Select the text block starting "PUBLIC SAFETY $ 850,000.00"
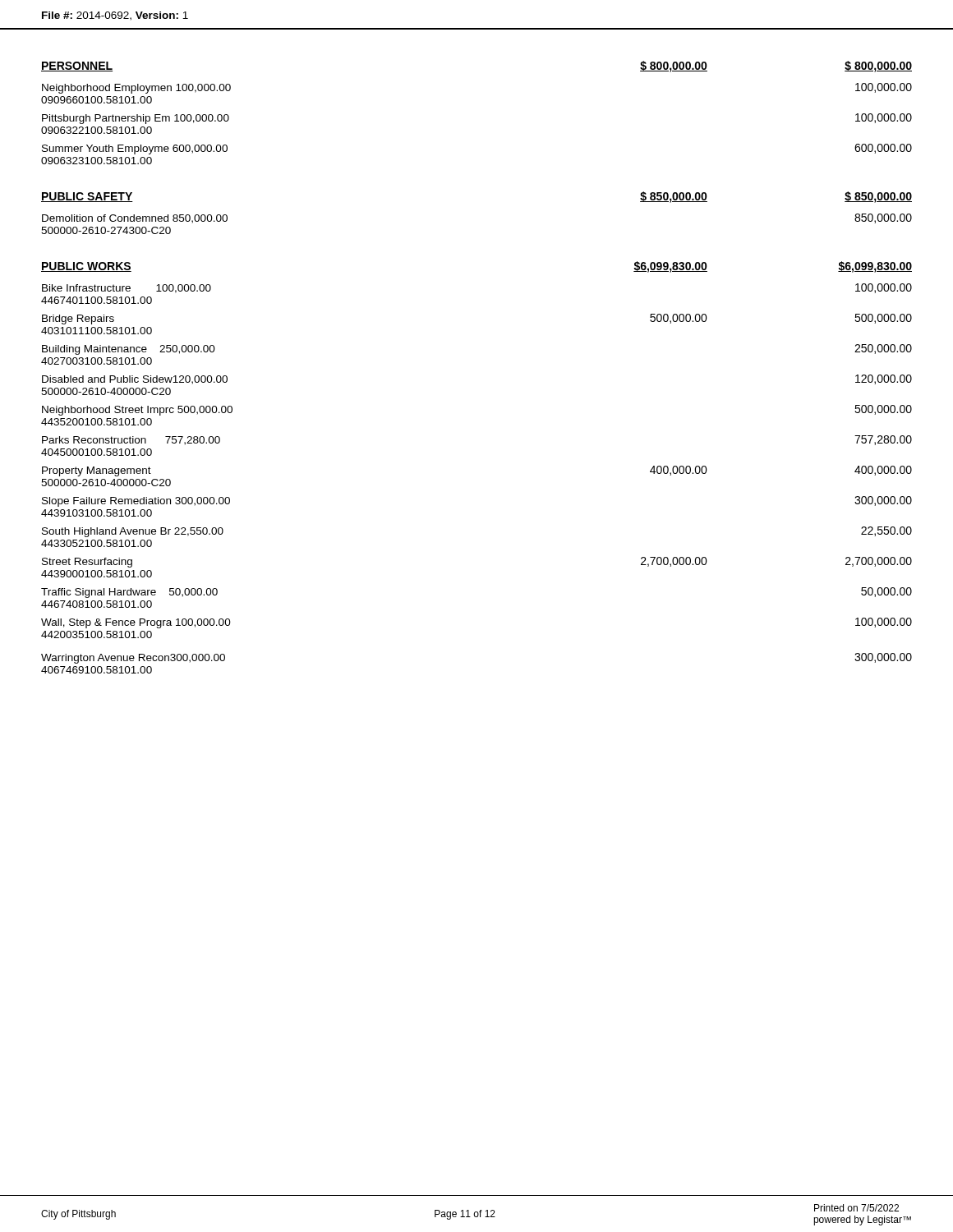Screen dimensions: 1232x953 click(87, 198)
